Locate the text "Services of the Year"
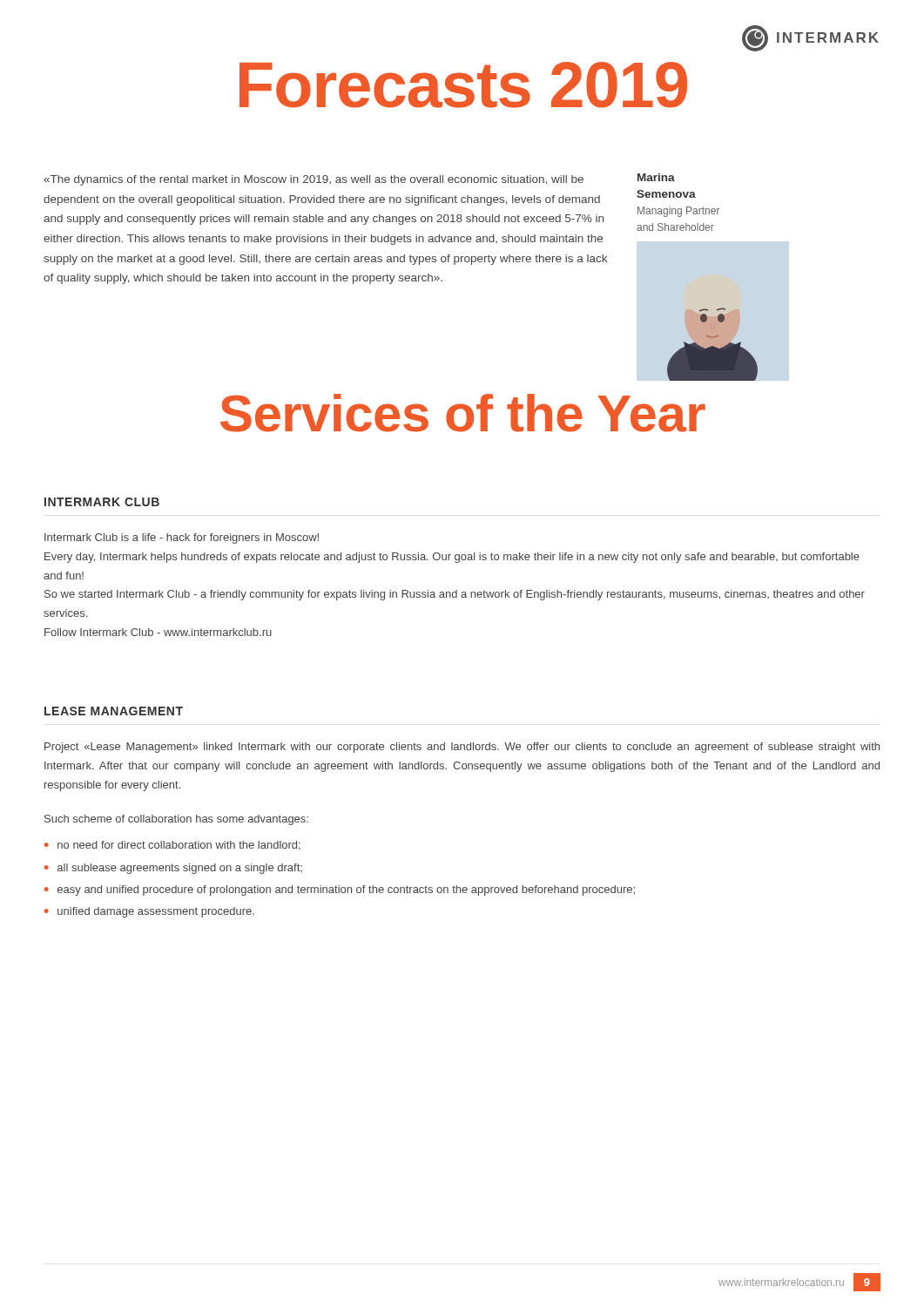Screen dimensions: 1307x924 coord(462,413)
